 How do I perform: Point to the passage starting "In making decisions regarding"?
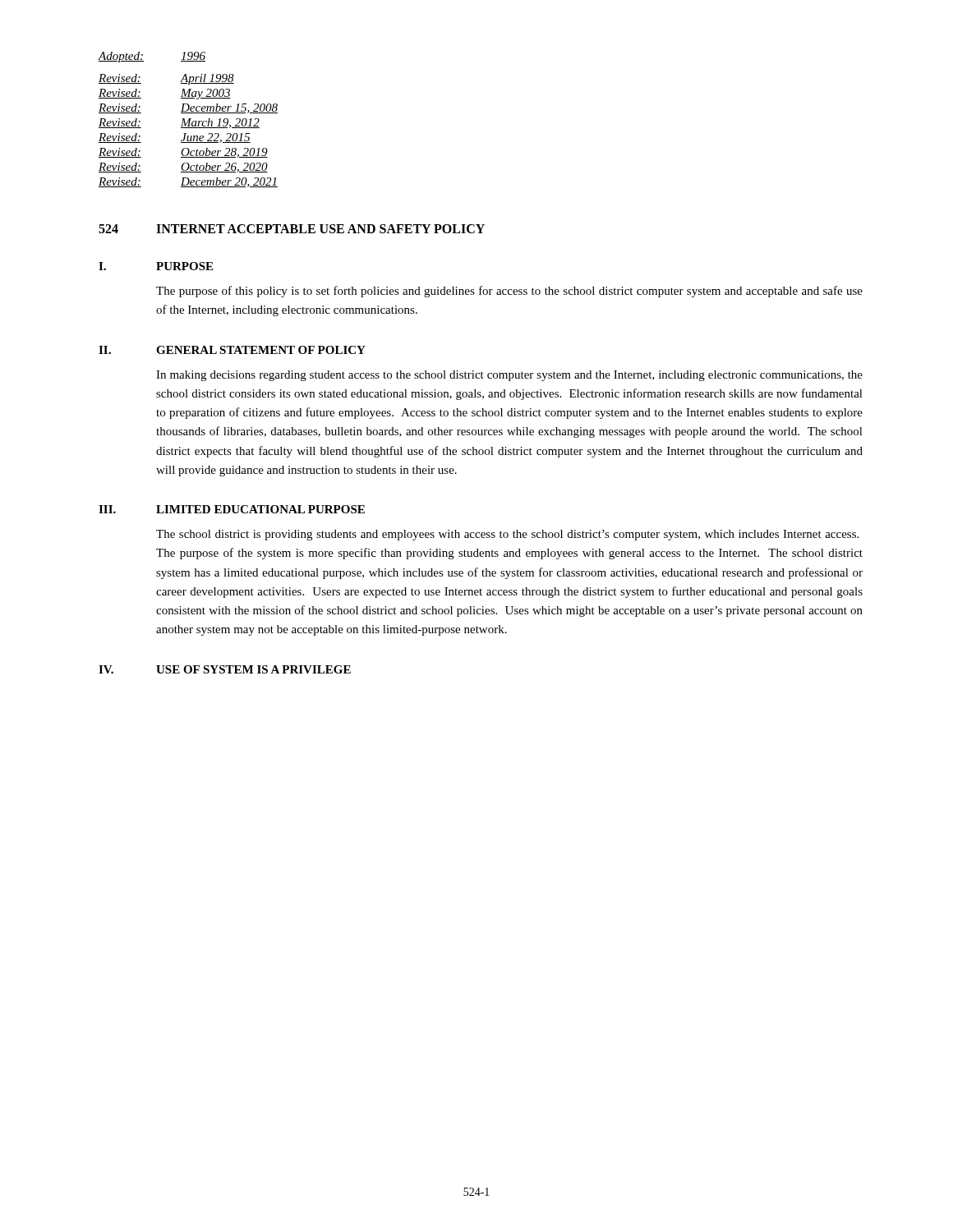(x=509, y=422)
